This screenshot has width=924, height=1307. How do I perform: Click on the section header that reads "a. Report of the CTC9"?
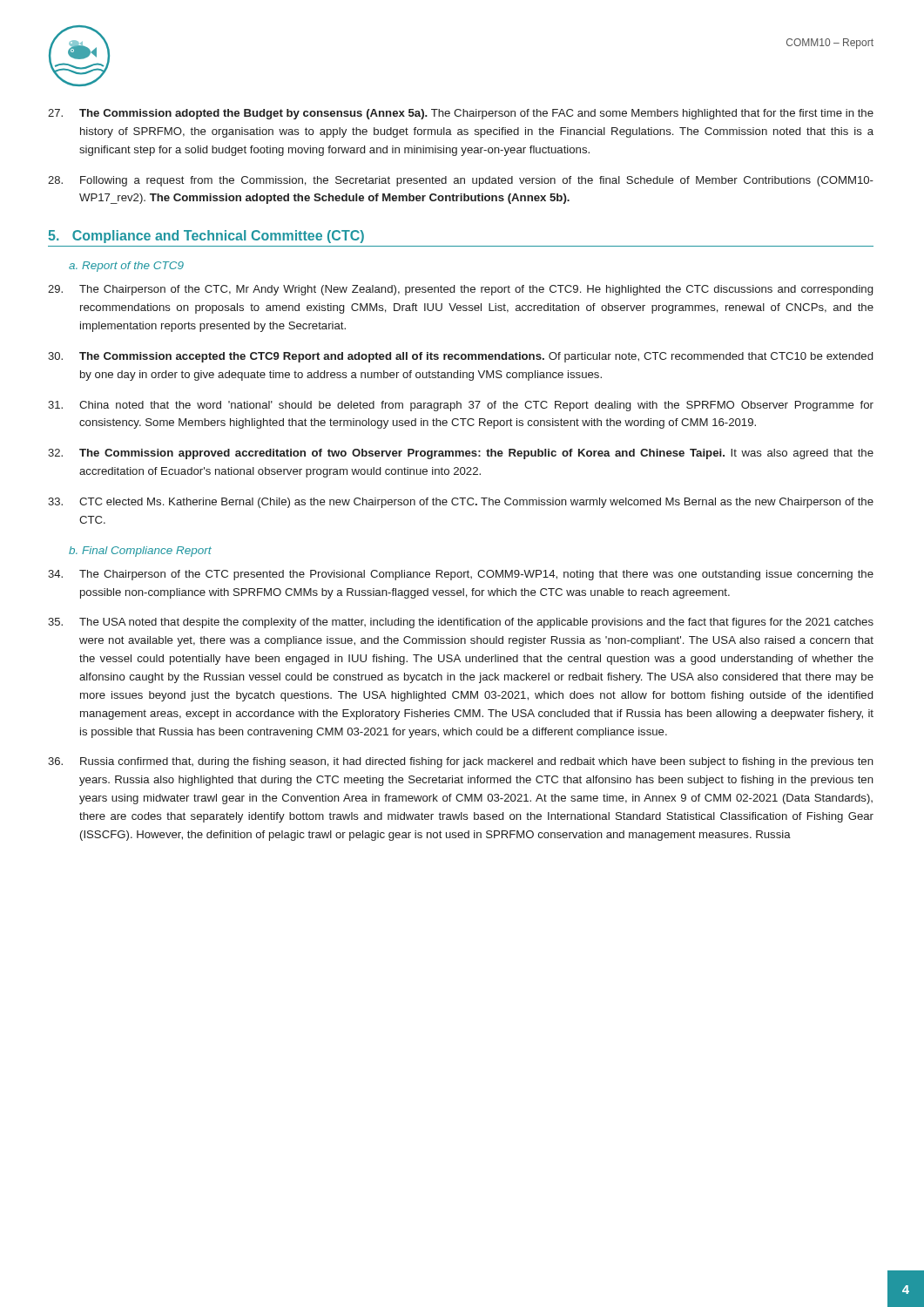(126, 266)
